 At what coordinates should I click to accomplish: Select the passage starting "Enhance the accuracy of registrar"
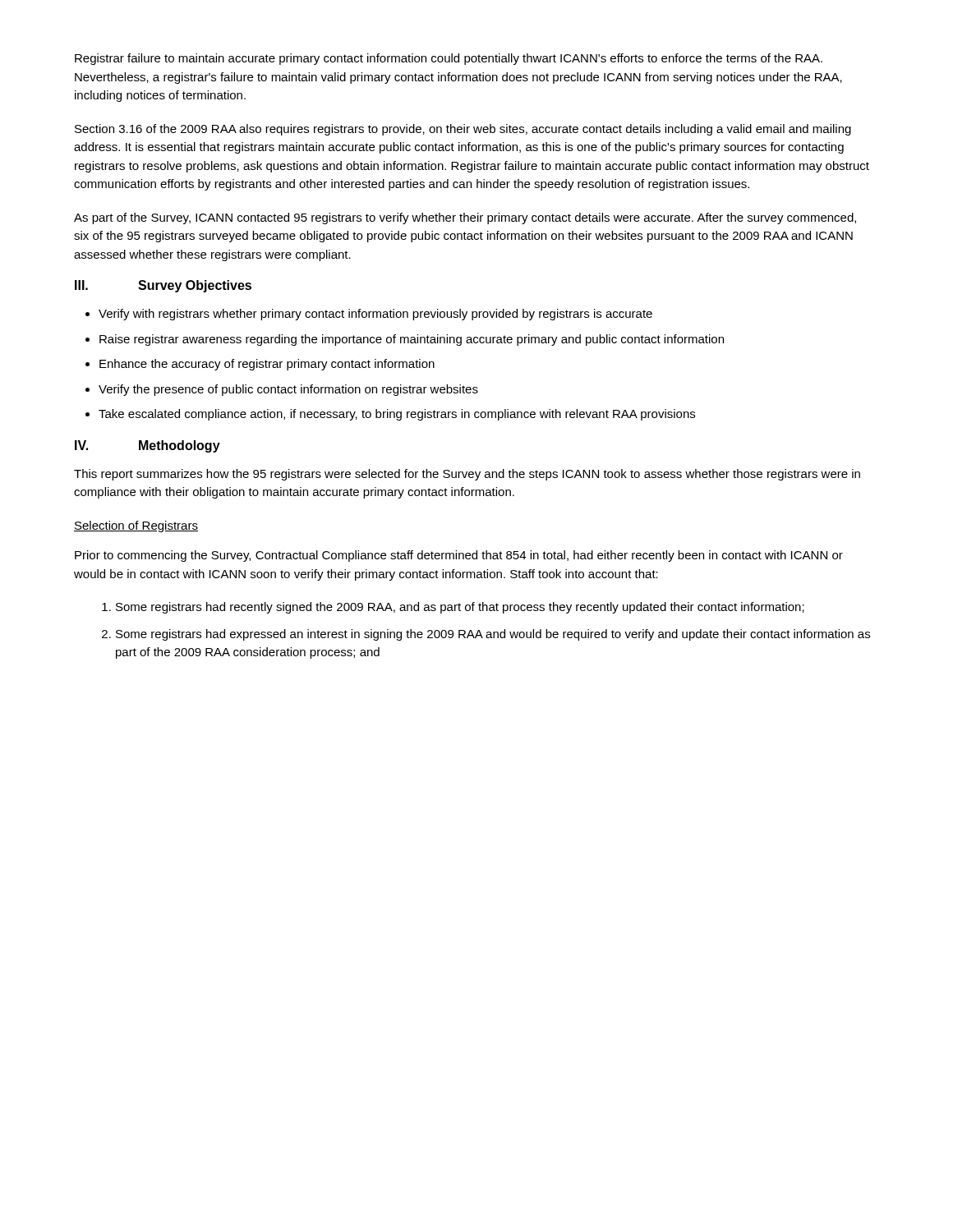[267, 363]
